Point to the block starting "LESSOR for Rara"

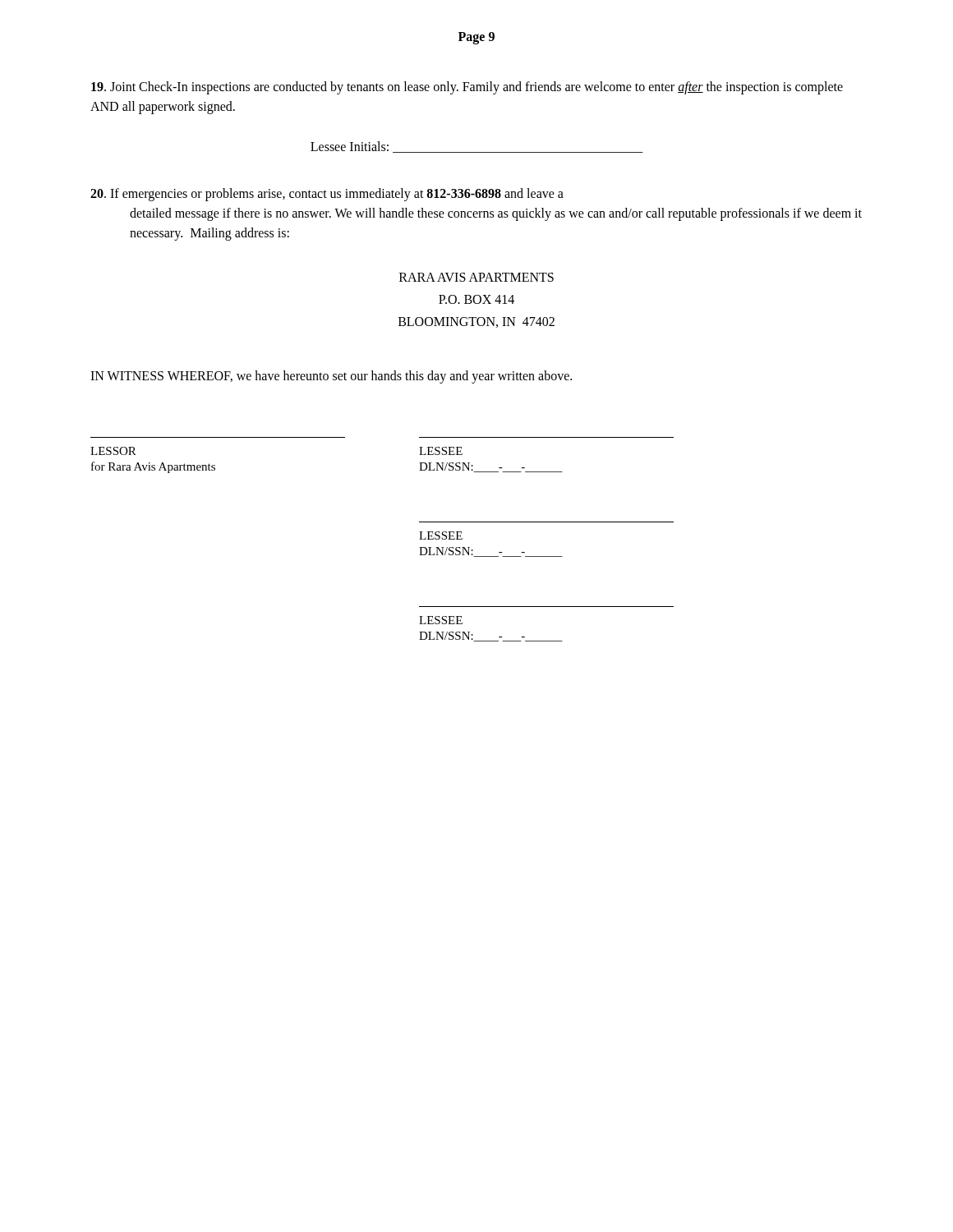(x=230, y=446)
